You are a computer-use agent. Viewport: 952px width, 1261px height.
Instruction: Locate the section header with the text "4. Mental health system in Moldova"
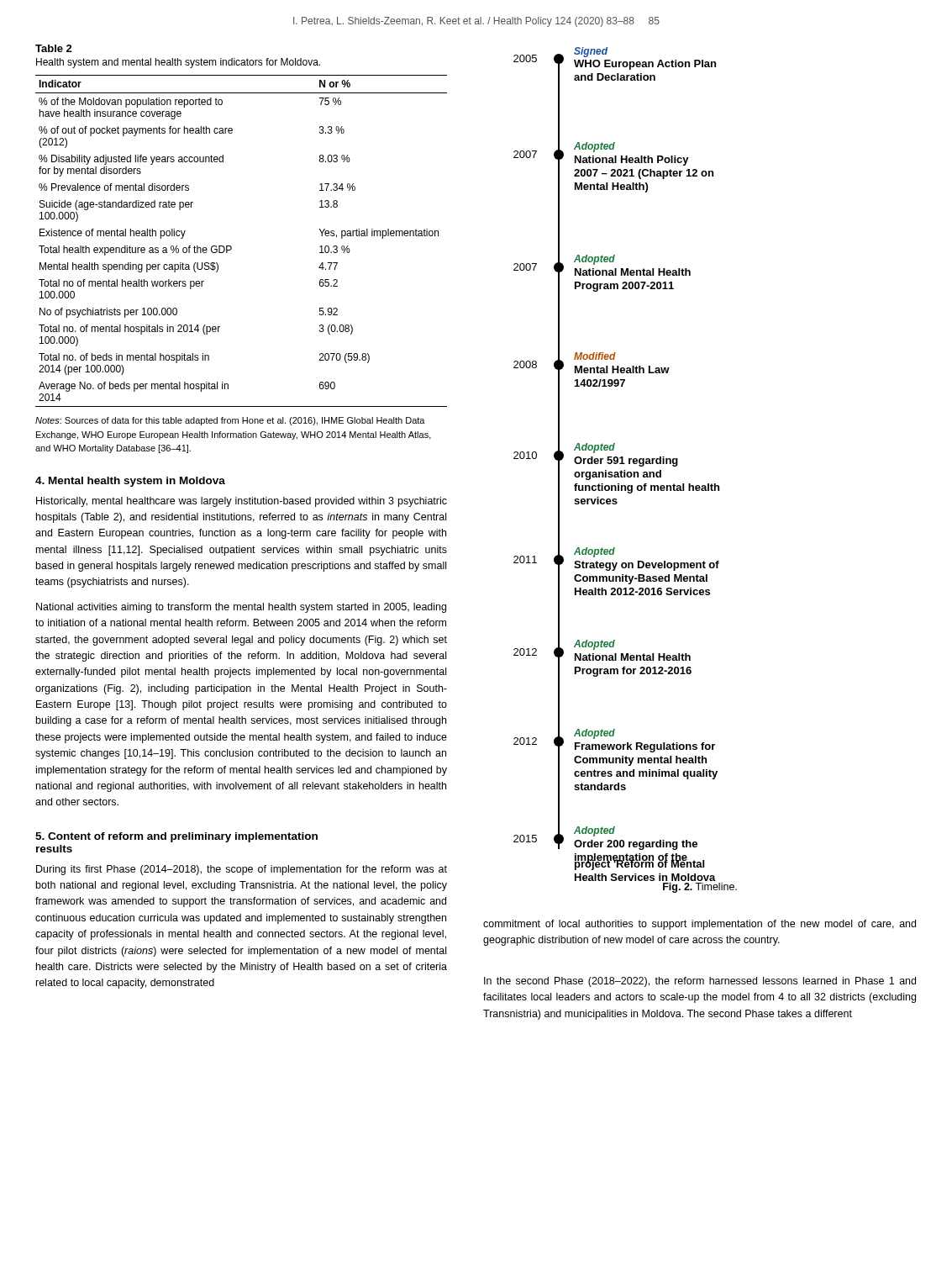tap(130, 480)
